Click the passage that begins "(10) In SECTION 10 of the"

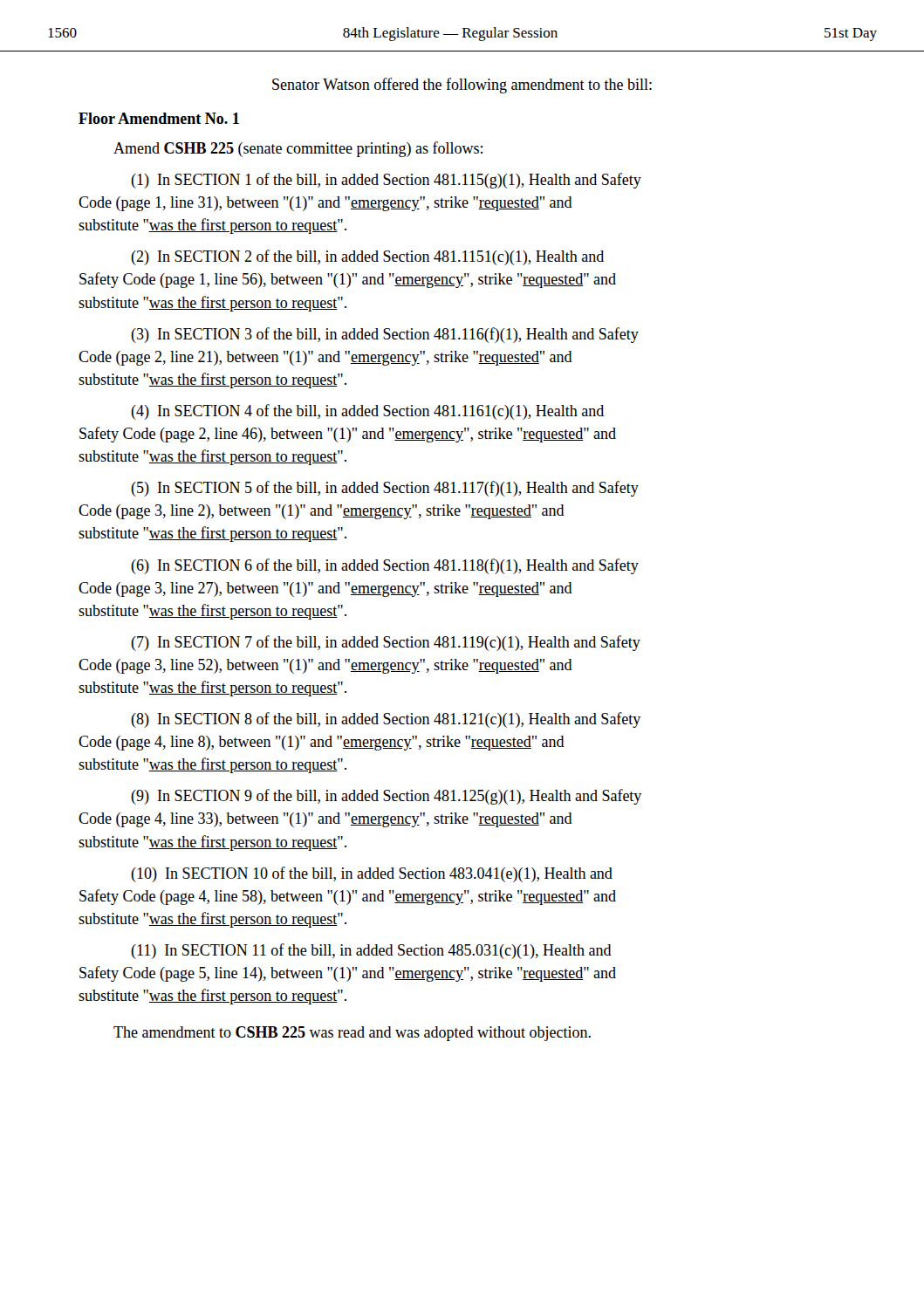462,896
